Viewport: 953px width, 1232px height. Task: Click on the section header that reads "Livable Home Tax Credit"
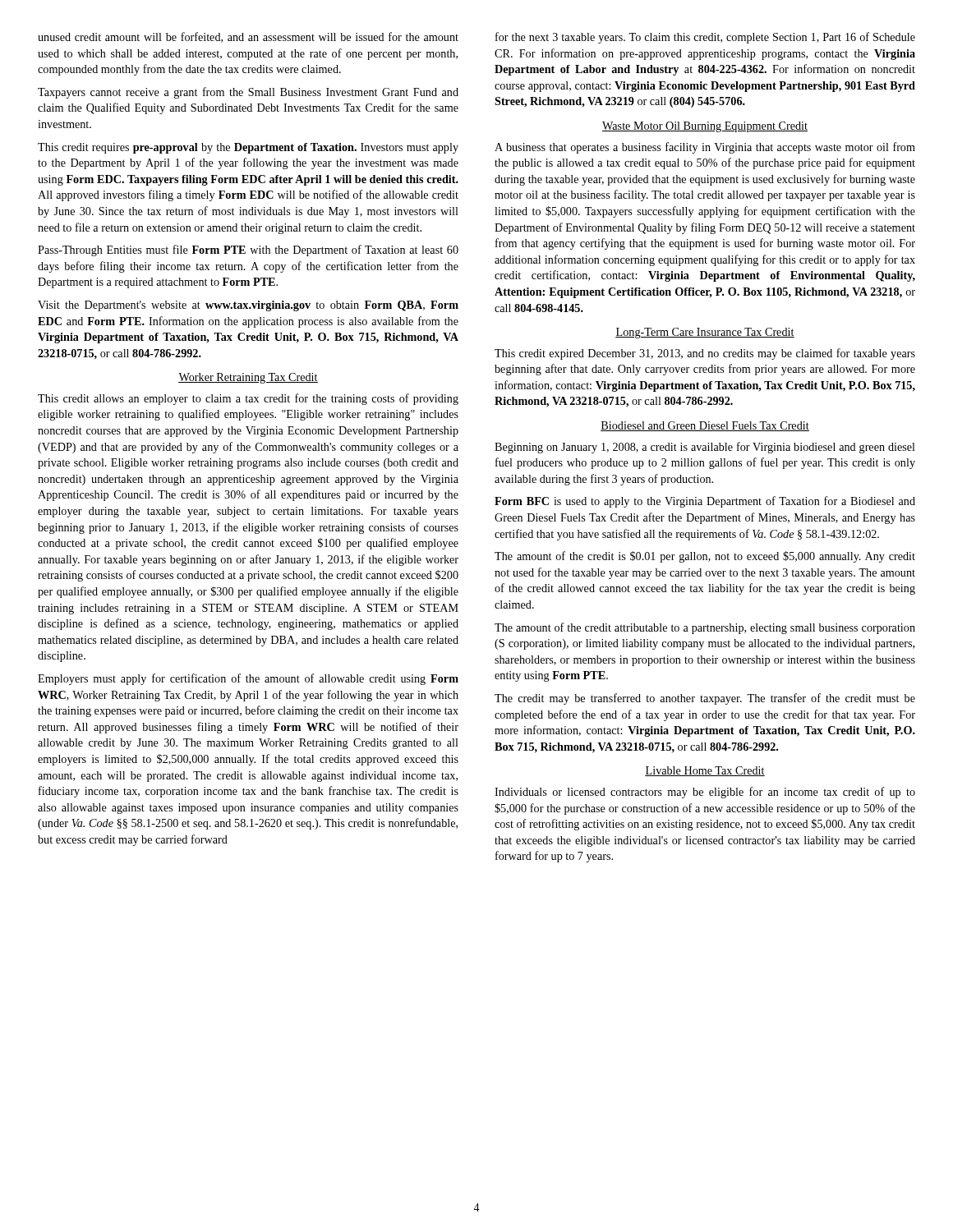(x=705, y=771)
